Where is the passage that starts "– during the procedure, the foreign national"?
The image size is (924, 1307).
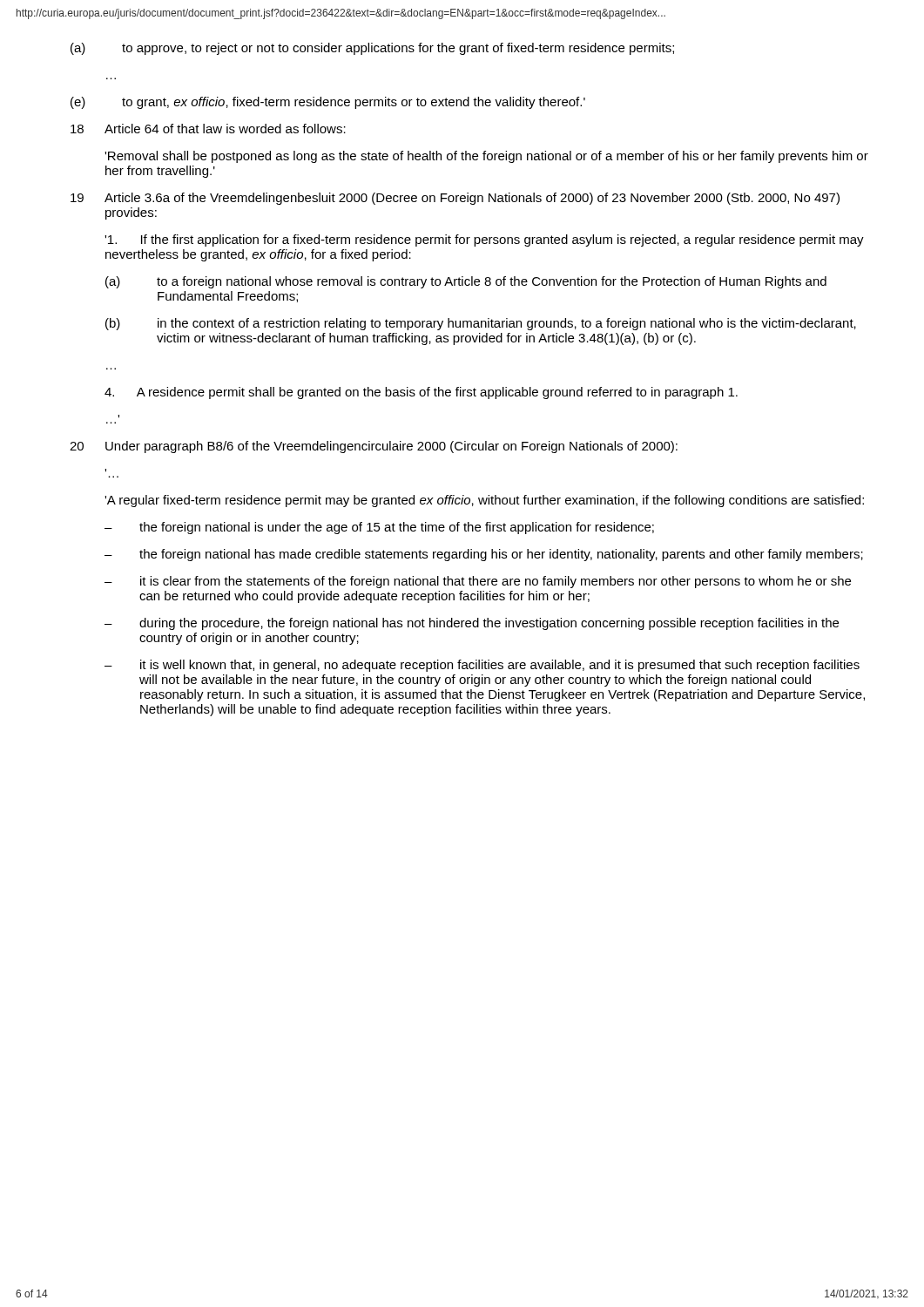click(x=488, y=630)
